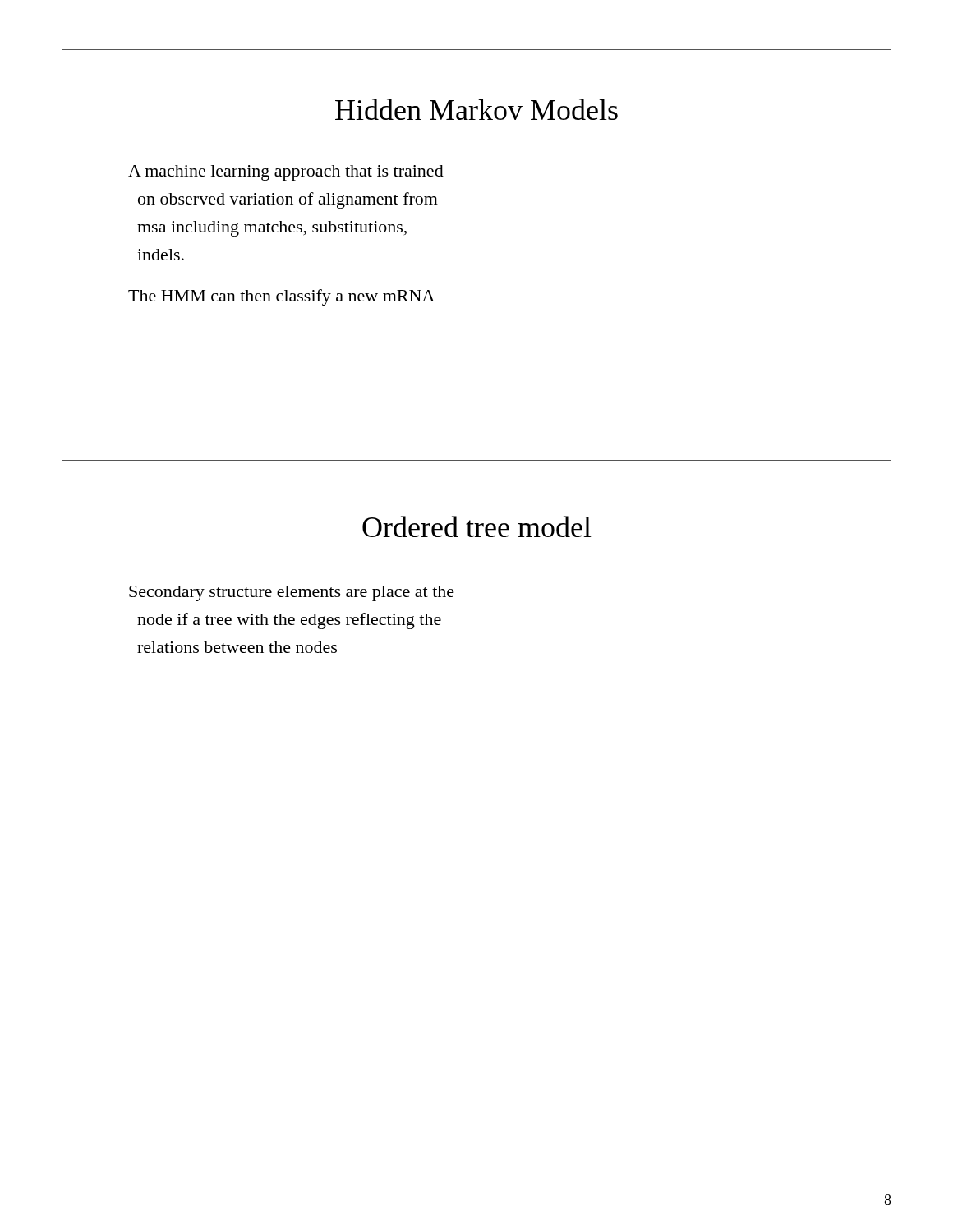The height and width of the screenshot is (1232, 953).
Task: Point to the region starting "Ordered tree model"
Action: [476, 527]
